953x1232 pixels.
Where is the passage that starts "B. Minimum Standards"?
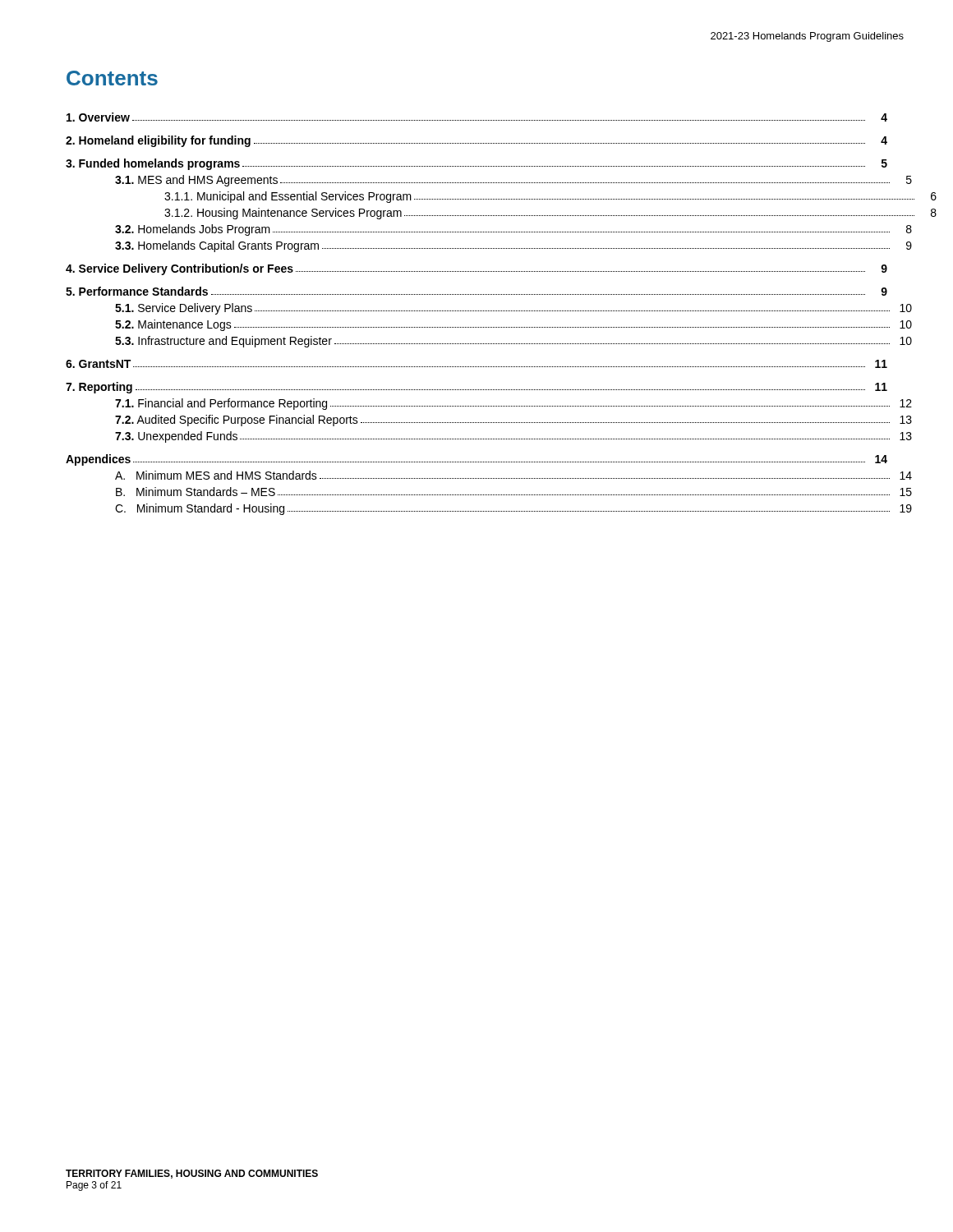click(489, 491)
